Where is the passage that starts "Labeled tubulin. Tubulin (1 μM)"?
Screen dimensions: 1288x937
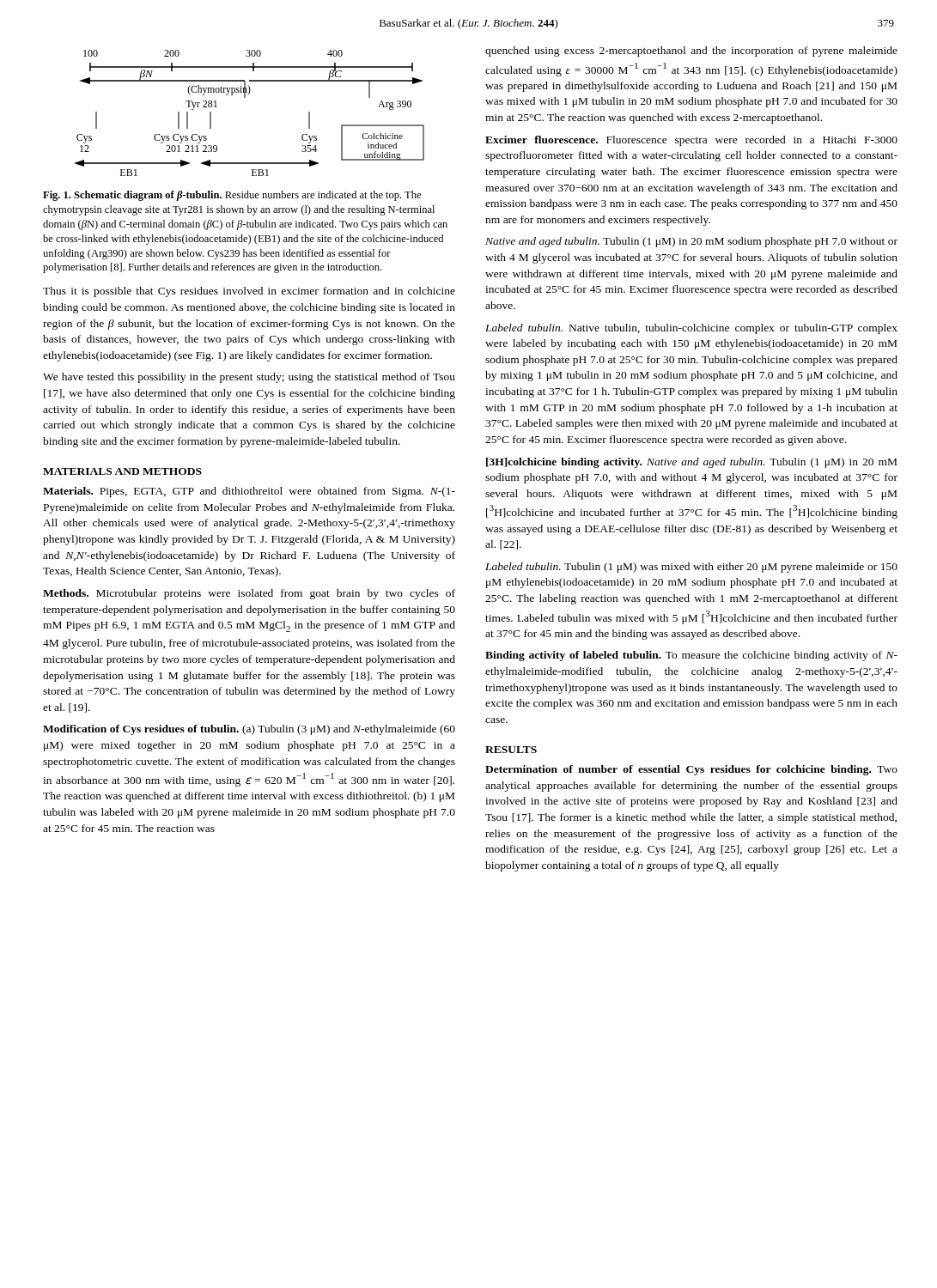click(x=691, y=600)
